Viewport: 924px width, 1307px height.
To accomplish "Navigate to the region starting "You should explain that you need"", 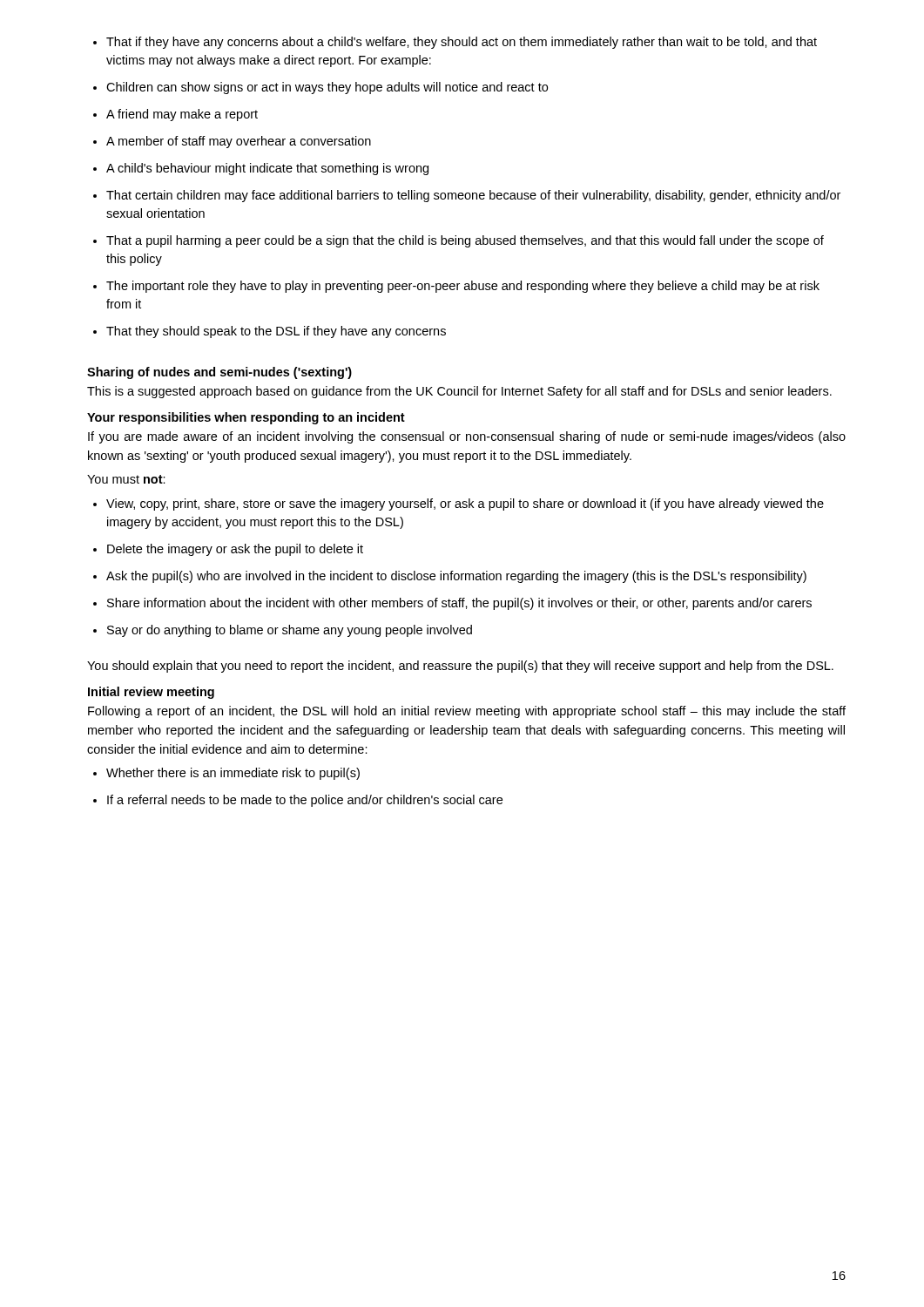I will click(466, 667).
